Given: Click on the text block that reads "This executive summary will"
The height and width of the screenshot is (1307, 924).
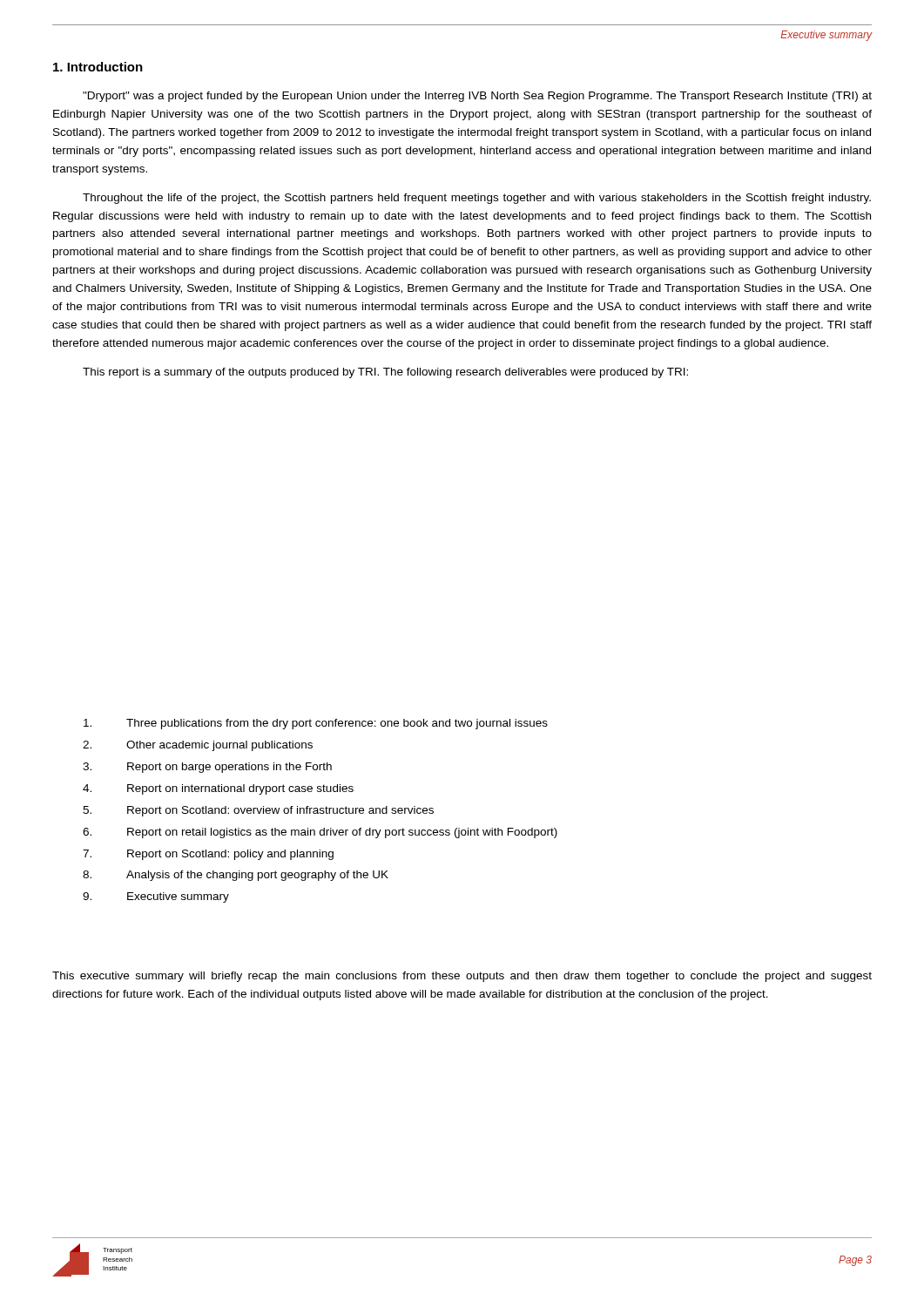Looking at the screenshot, I should pyautogui.click(x=462, y=985).
